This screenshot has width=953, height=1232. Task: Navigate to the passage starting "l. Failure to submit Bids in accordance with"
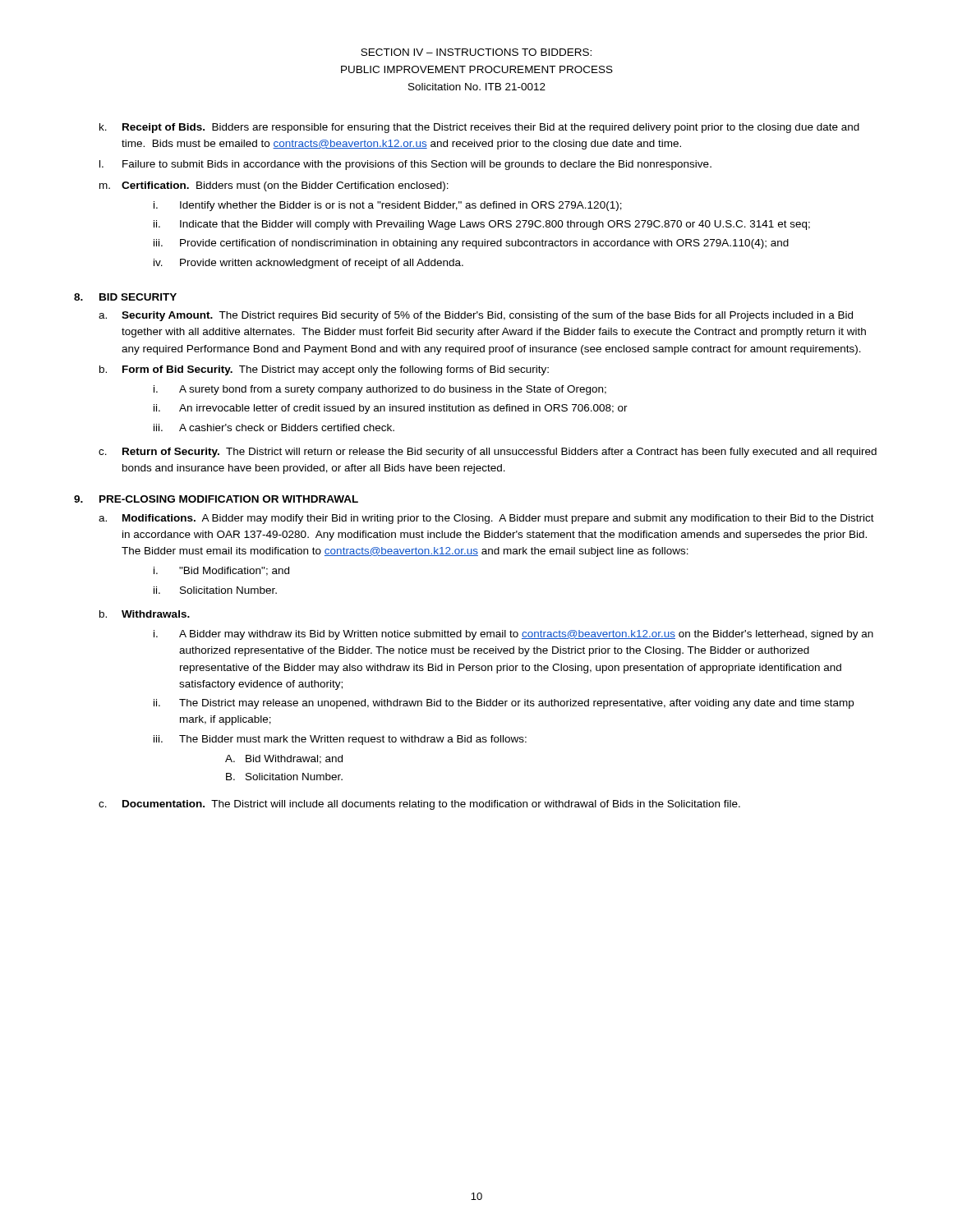pos(405,165)
